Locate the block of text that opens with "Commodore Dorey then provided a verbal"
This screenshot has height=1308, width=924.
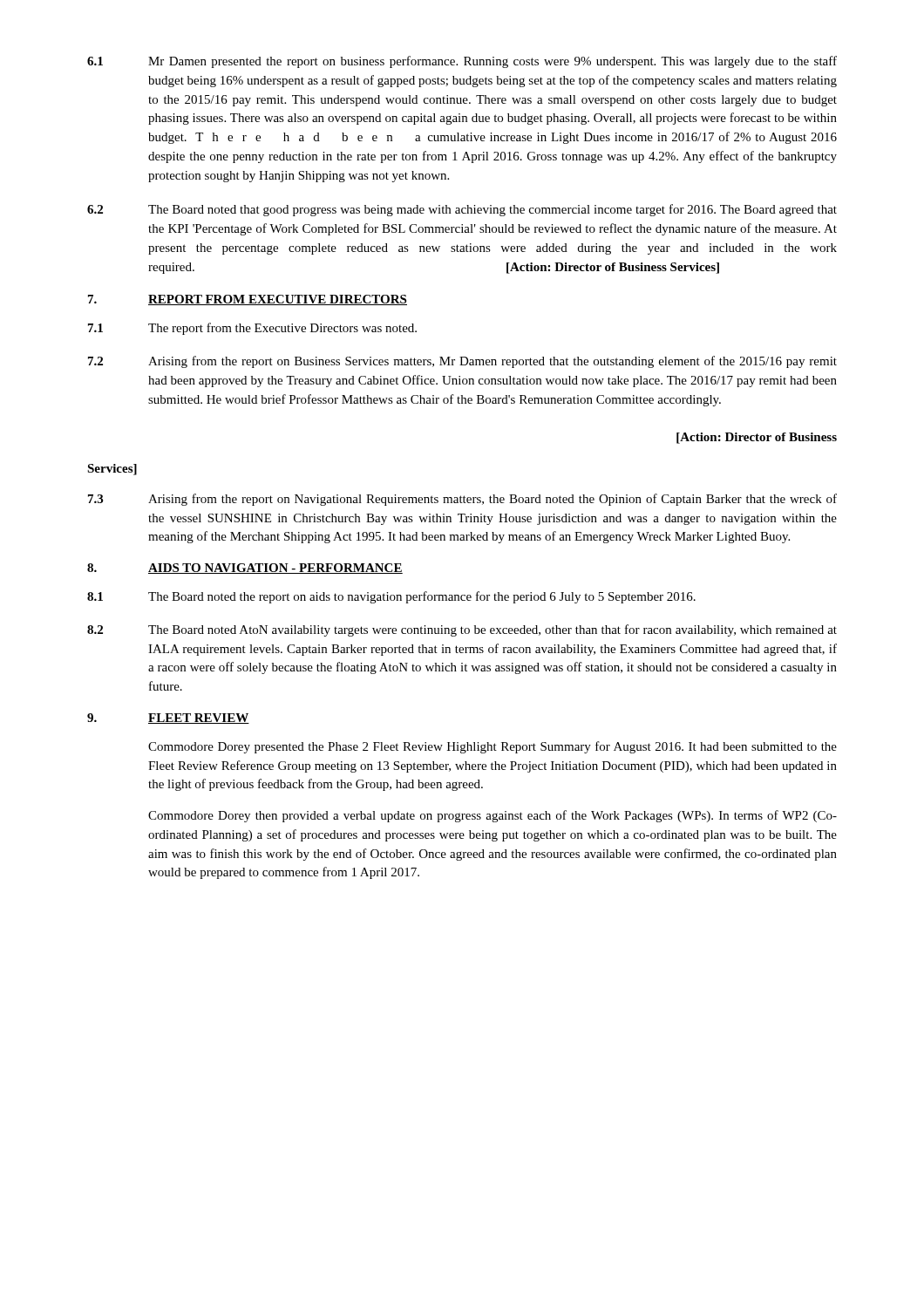tap(493, 844)
